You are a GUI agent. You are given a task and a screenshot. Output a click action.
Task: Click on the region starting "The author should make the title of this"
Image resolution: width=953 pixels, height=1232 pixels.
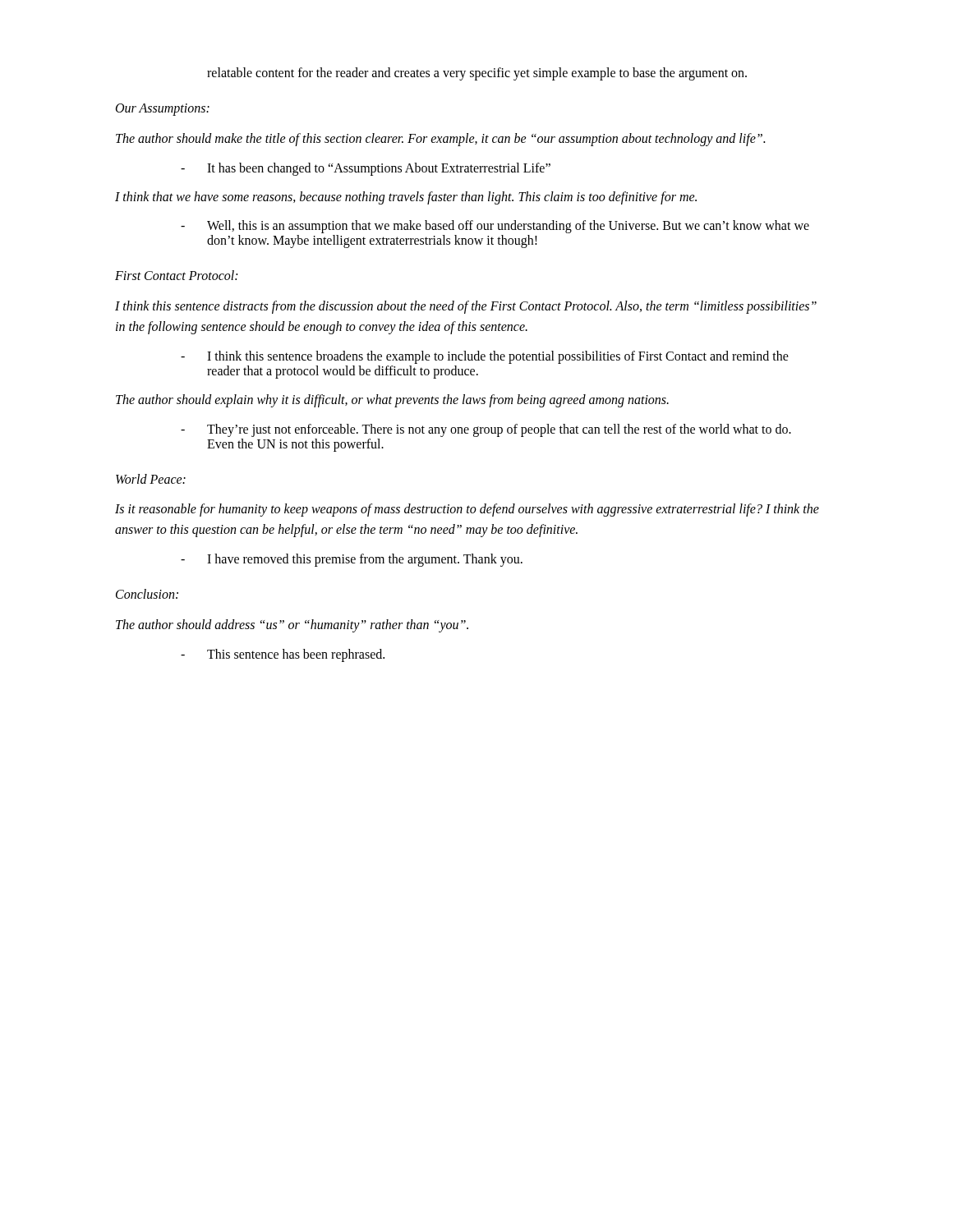(x=441, y=138)
